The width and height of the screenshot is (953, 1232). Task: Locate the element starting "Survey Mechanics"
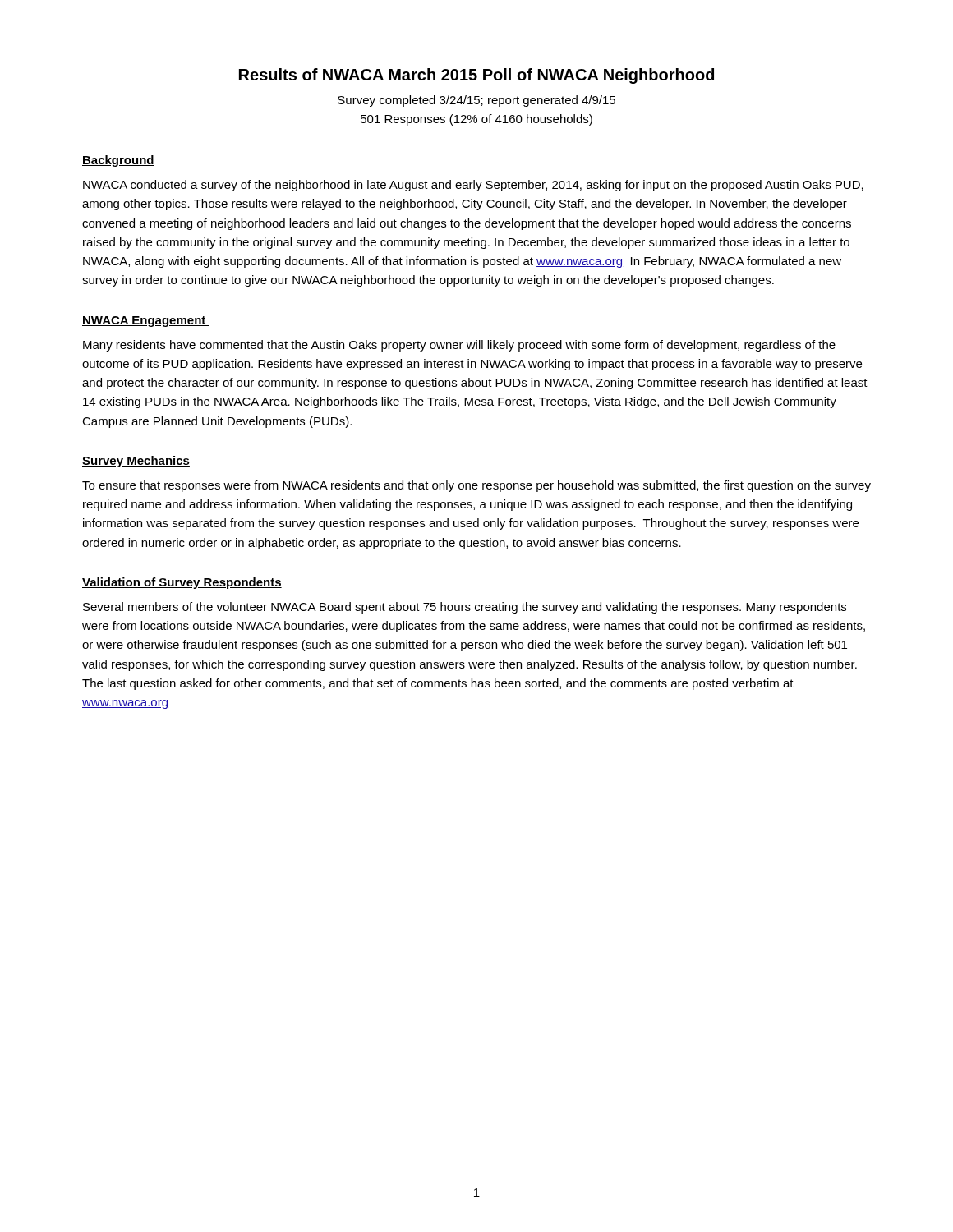(136, 460)
